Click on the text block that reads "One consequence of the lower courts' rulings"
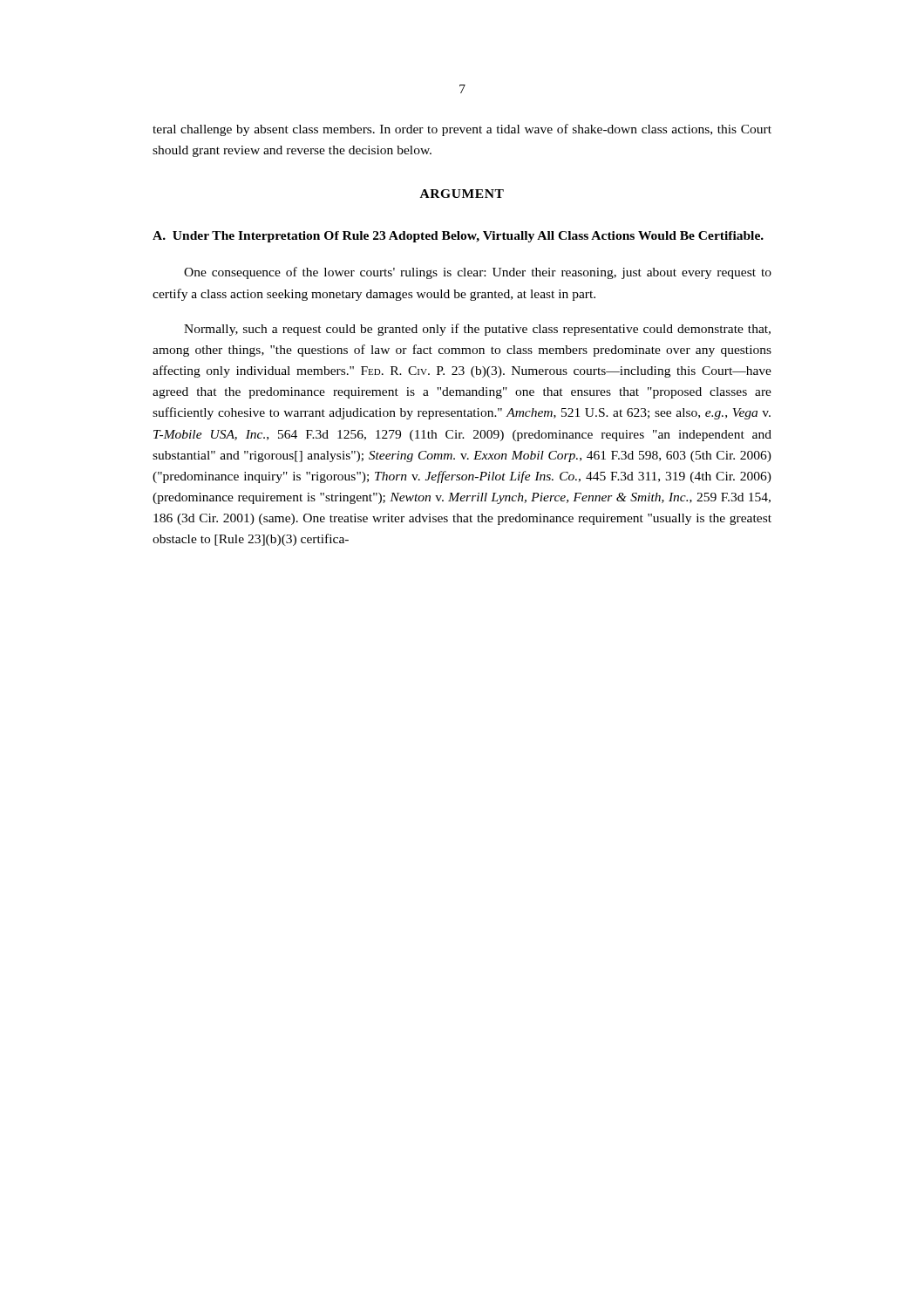The image size is (924, 1308). pos(462,406)
